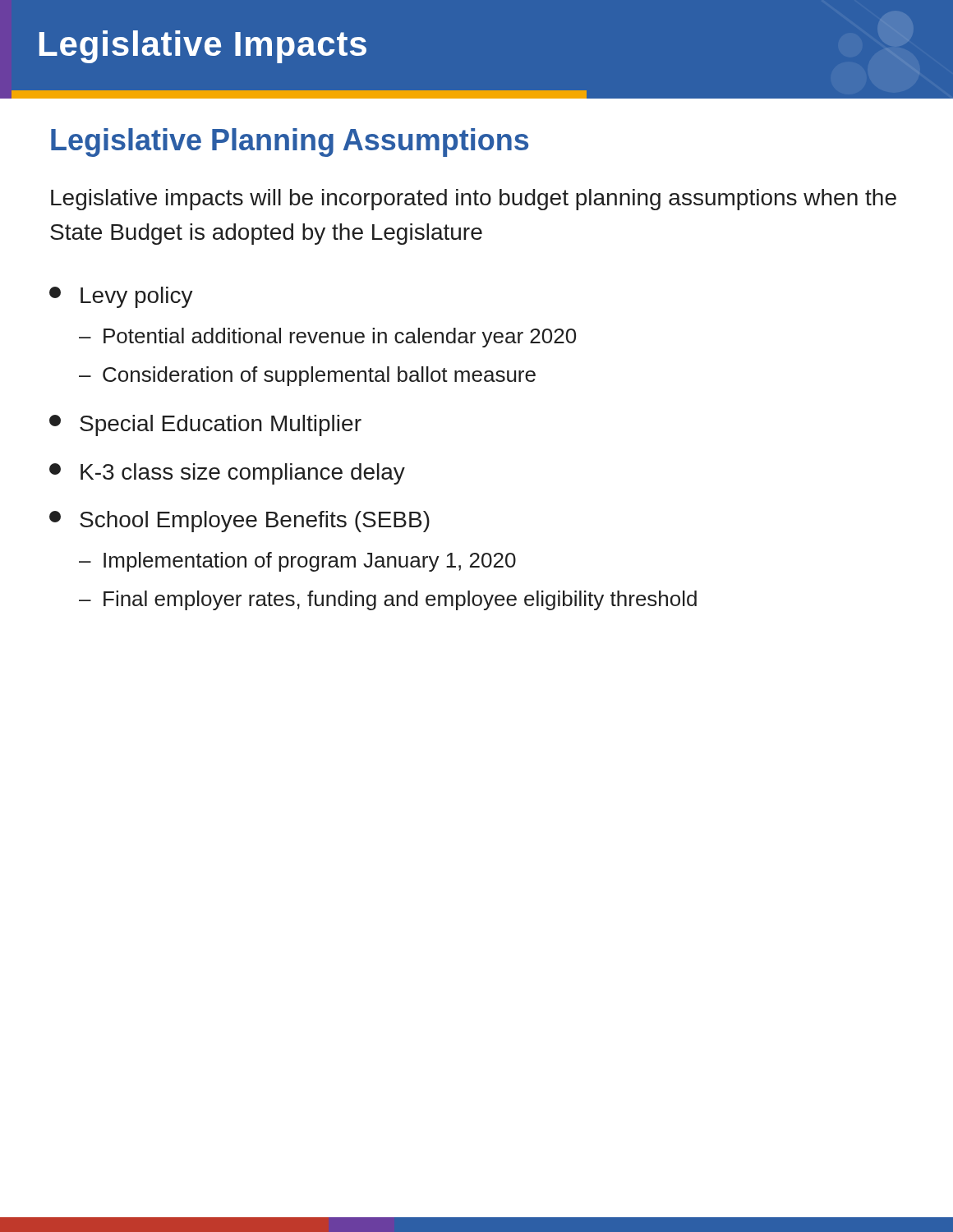Locate the list item containing "Special Education Multiplier"

(x=205, y=424)
